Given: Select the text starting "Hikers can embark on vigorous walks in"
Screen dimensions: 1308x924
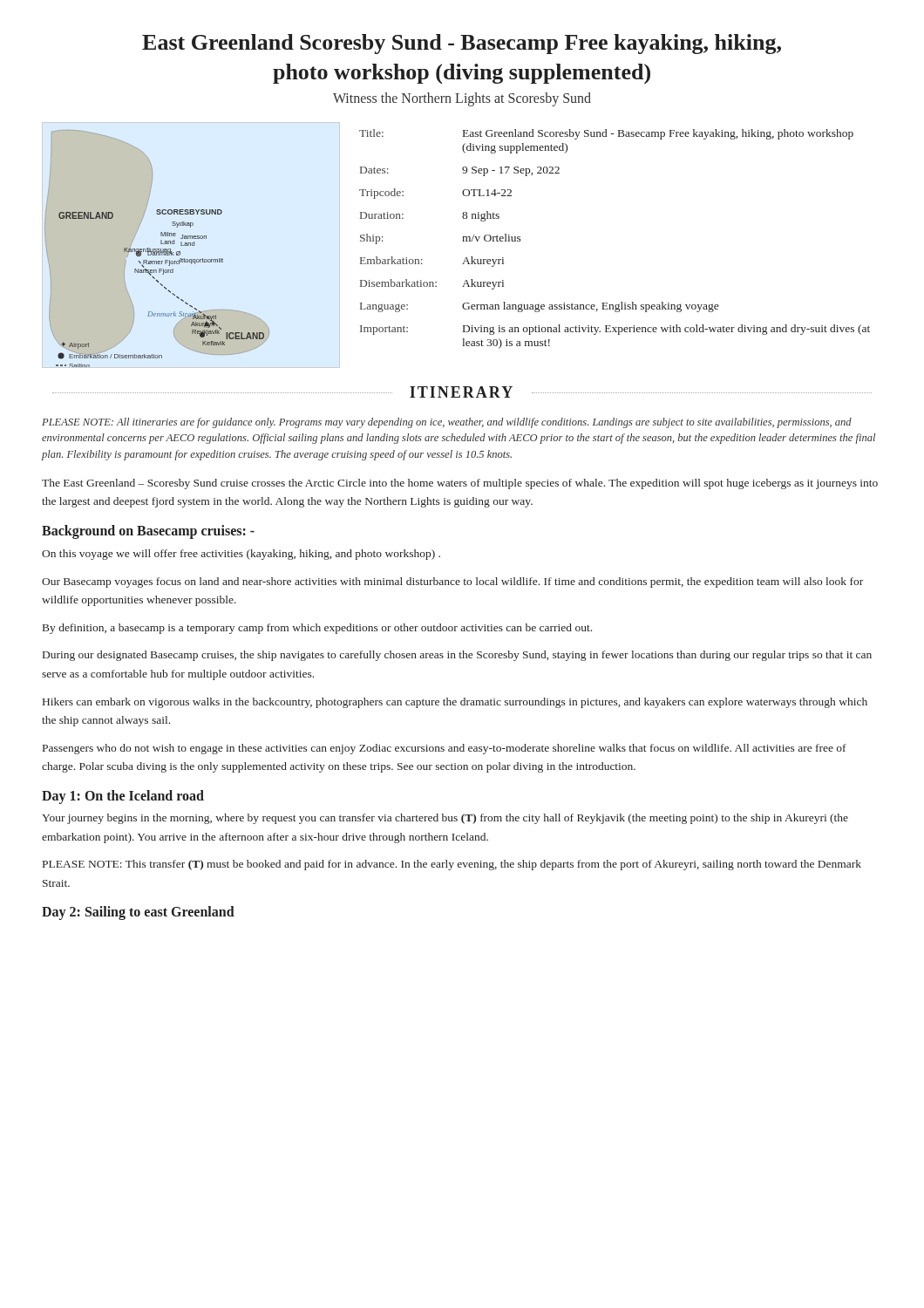Looking at the screenshot, I should tap(455, 711).
